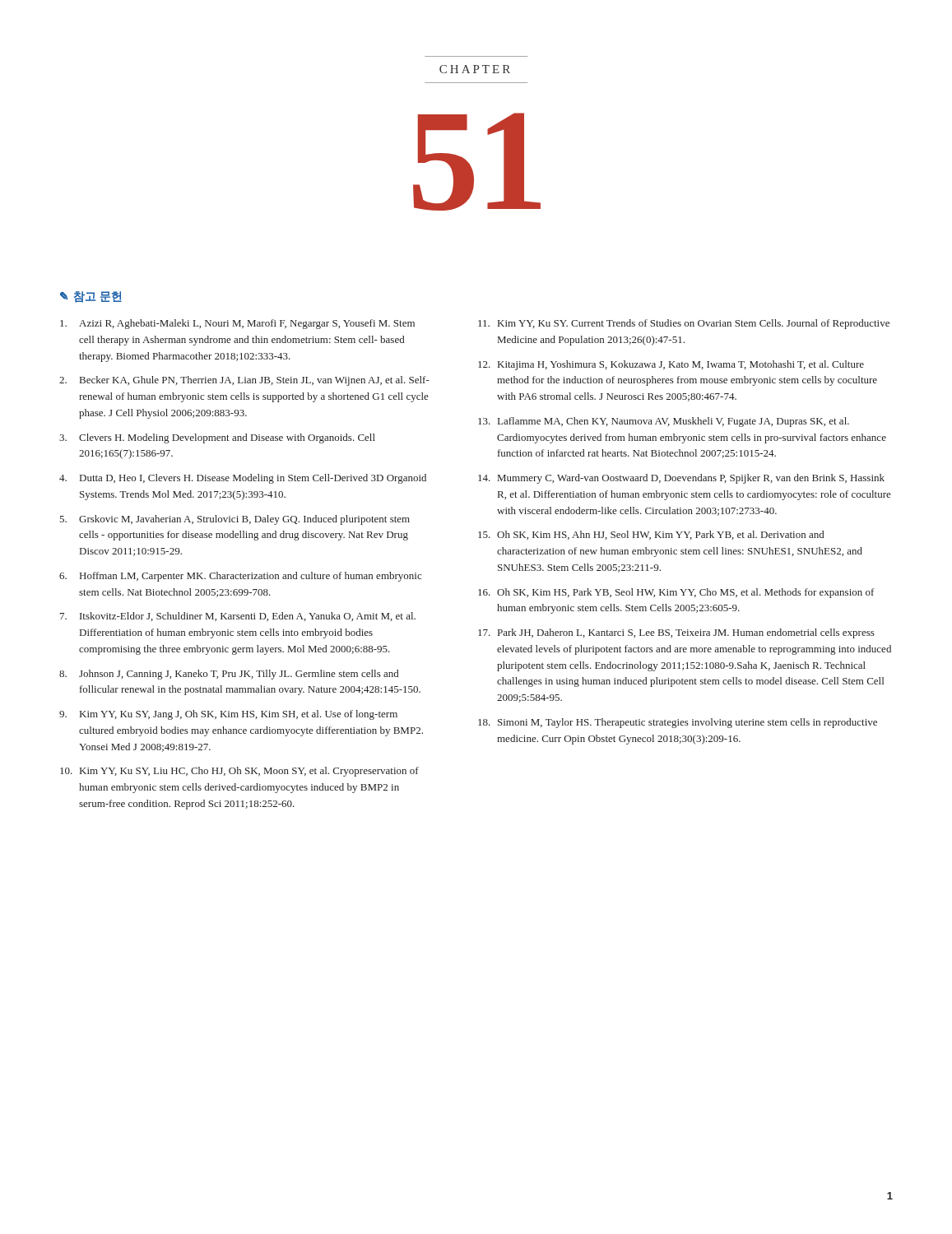Viewport: 952px width, 1234px height.
Task: Locate the block of text that opens with "17. Park JH, Daheron L, Kantarci"
Action: [685, 665]
